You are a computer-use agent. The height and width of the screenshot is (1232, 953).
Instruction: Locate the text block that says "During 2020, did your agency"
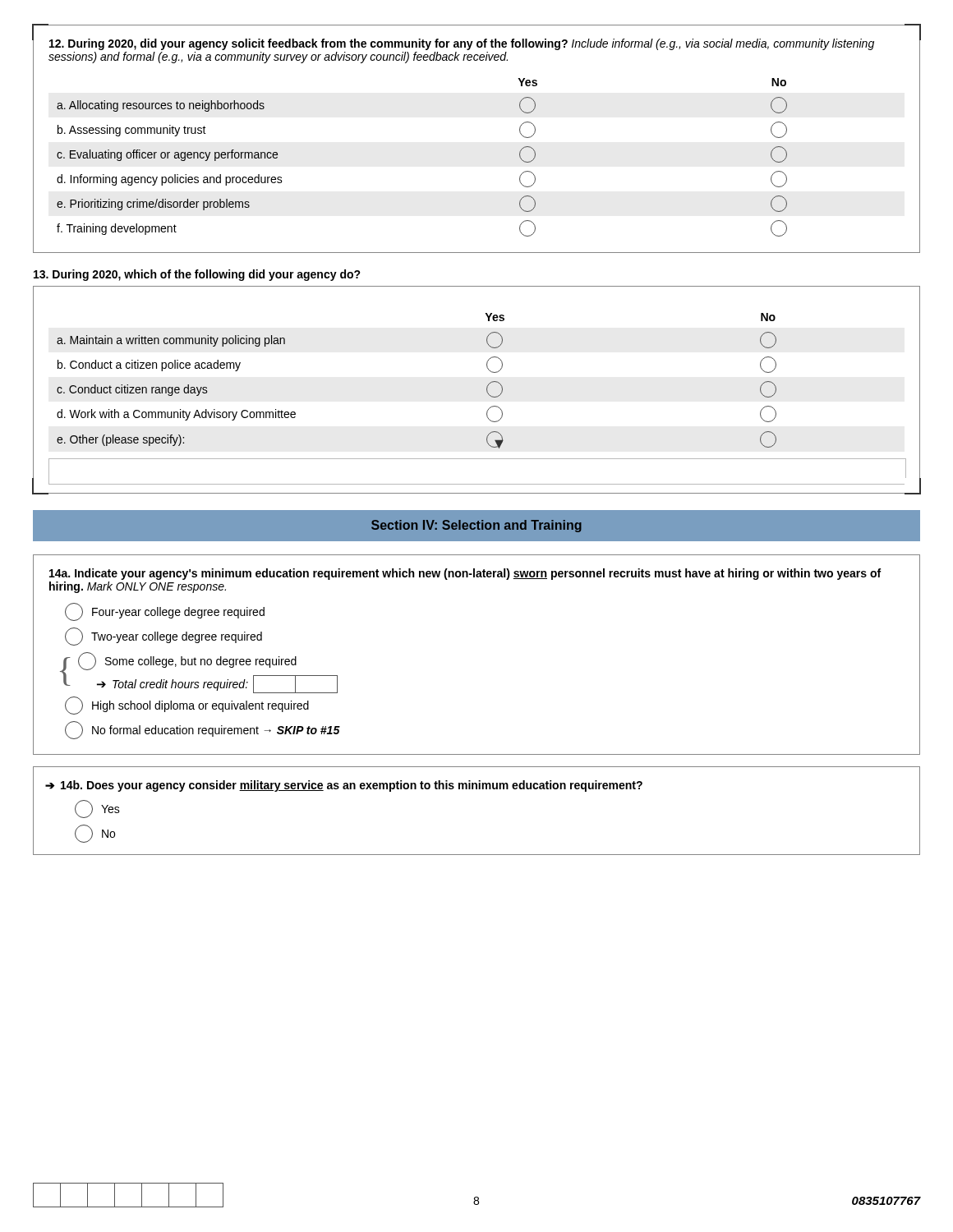462,44
